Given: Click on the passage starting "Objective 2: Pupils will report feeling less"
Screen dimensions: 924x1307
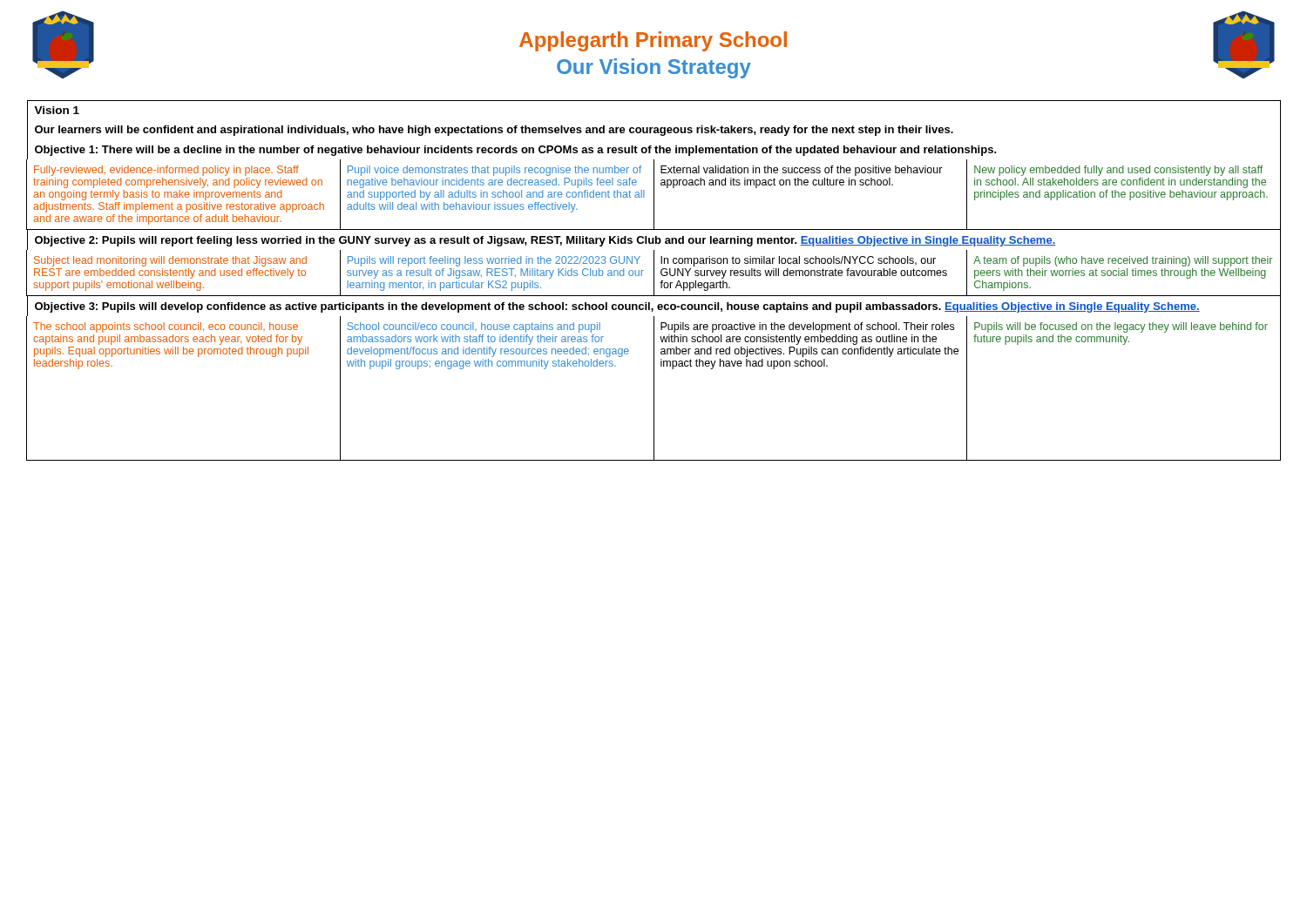Looking at the screenshot, I should point(545,240).
